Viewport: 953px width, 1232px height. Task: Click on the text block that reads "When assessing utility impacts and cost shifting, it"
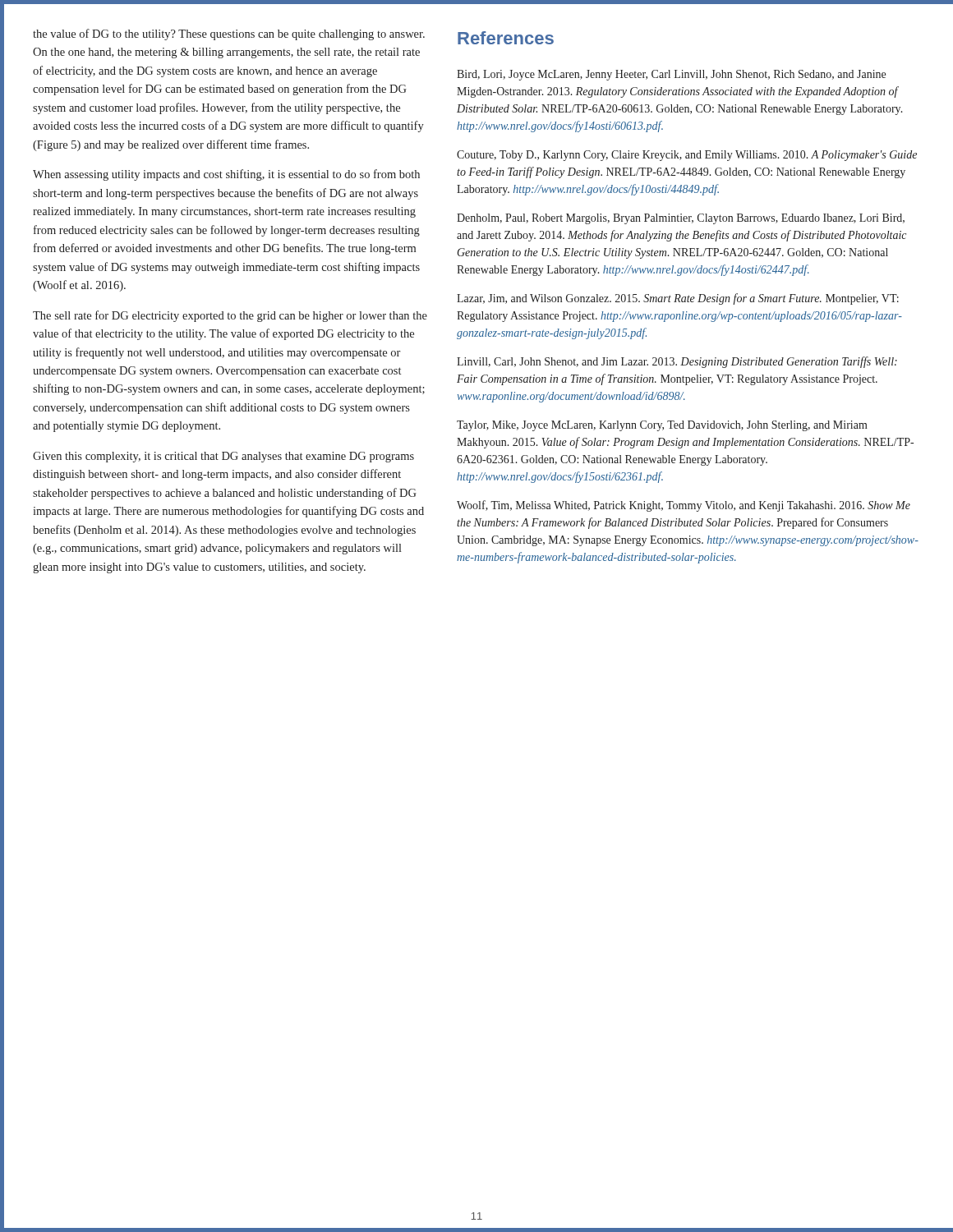pos(230,230)
